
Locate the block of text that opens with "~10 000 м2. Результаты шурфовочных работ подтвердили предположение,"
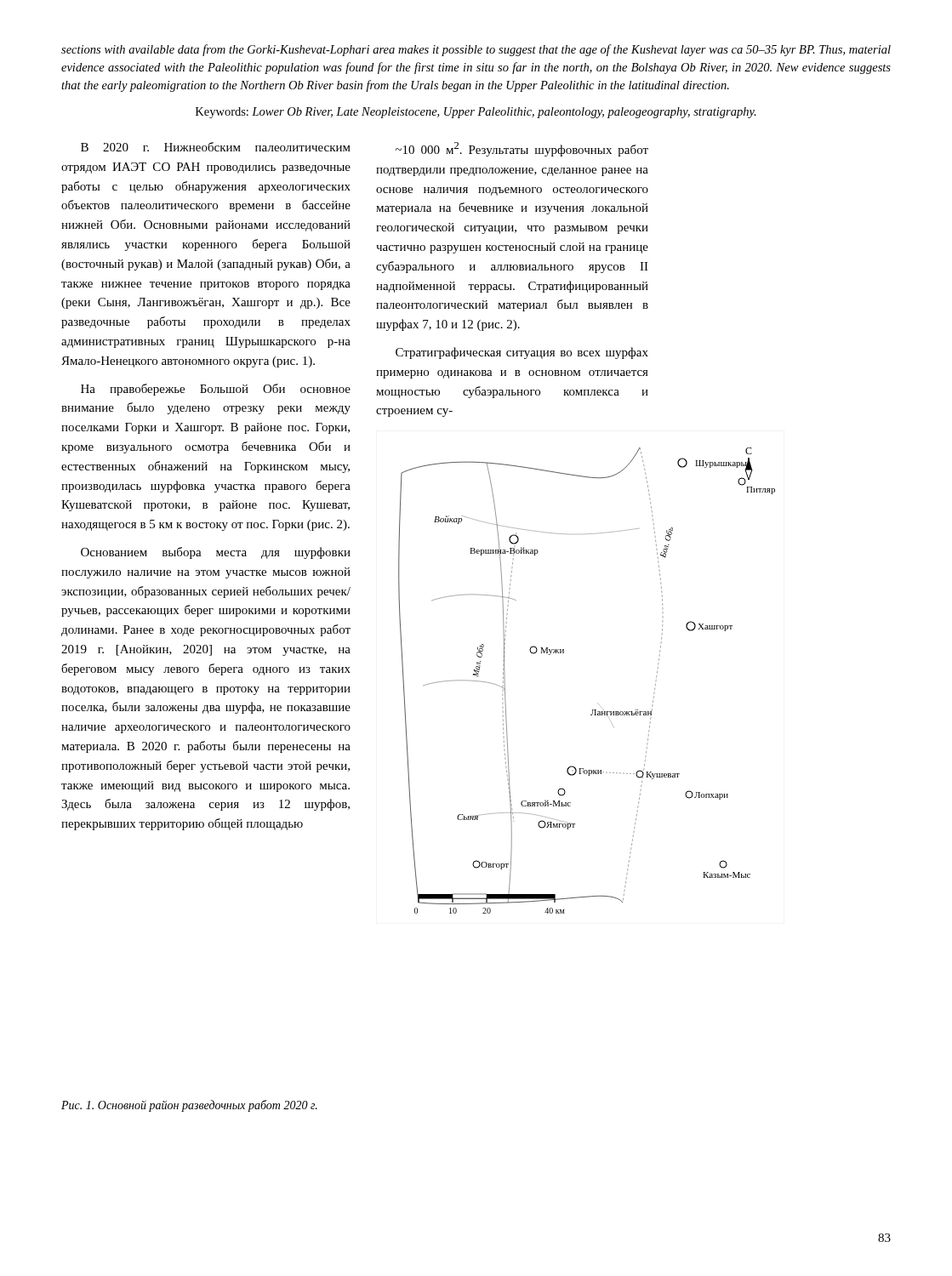(512, 235)
